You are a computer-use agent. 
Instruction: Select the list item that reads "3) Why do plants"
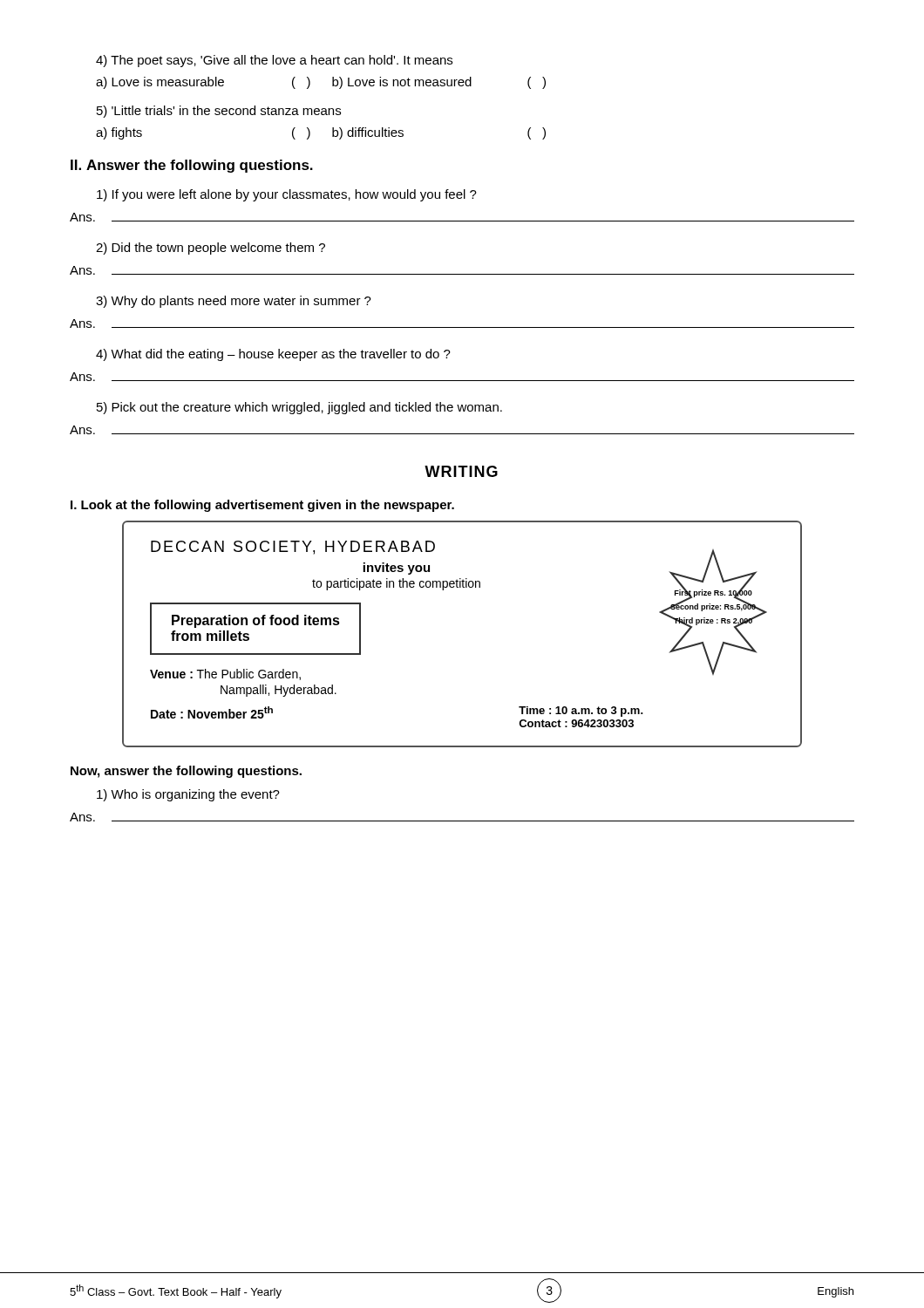[234, 300]
